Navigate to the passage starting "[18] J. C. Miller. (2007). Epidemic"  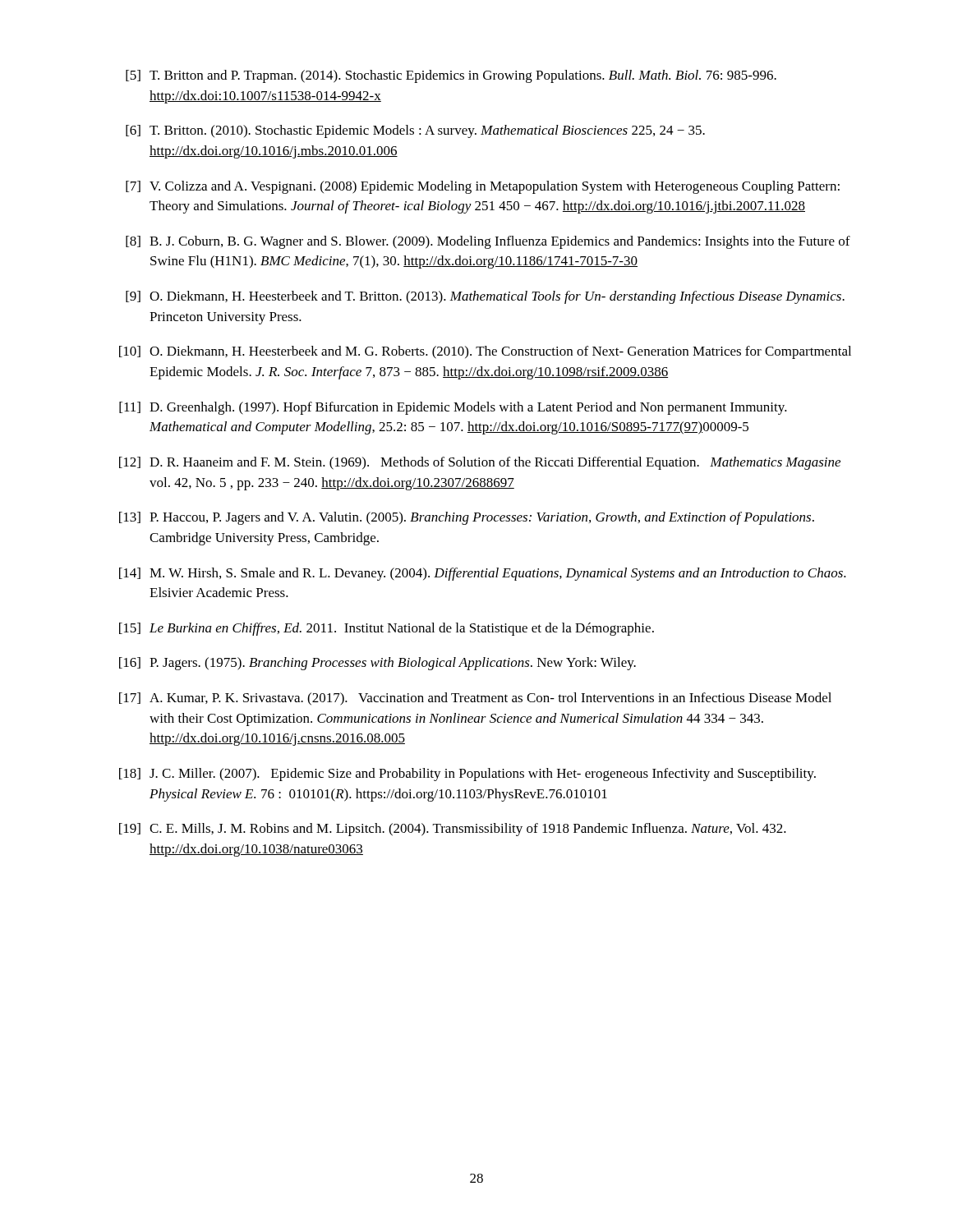pyautogui.click(x=476, y=784)
